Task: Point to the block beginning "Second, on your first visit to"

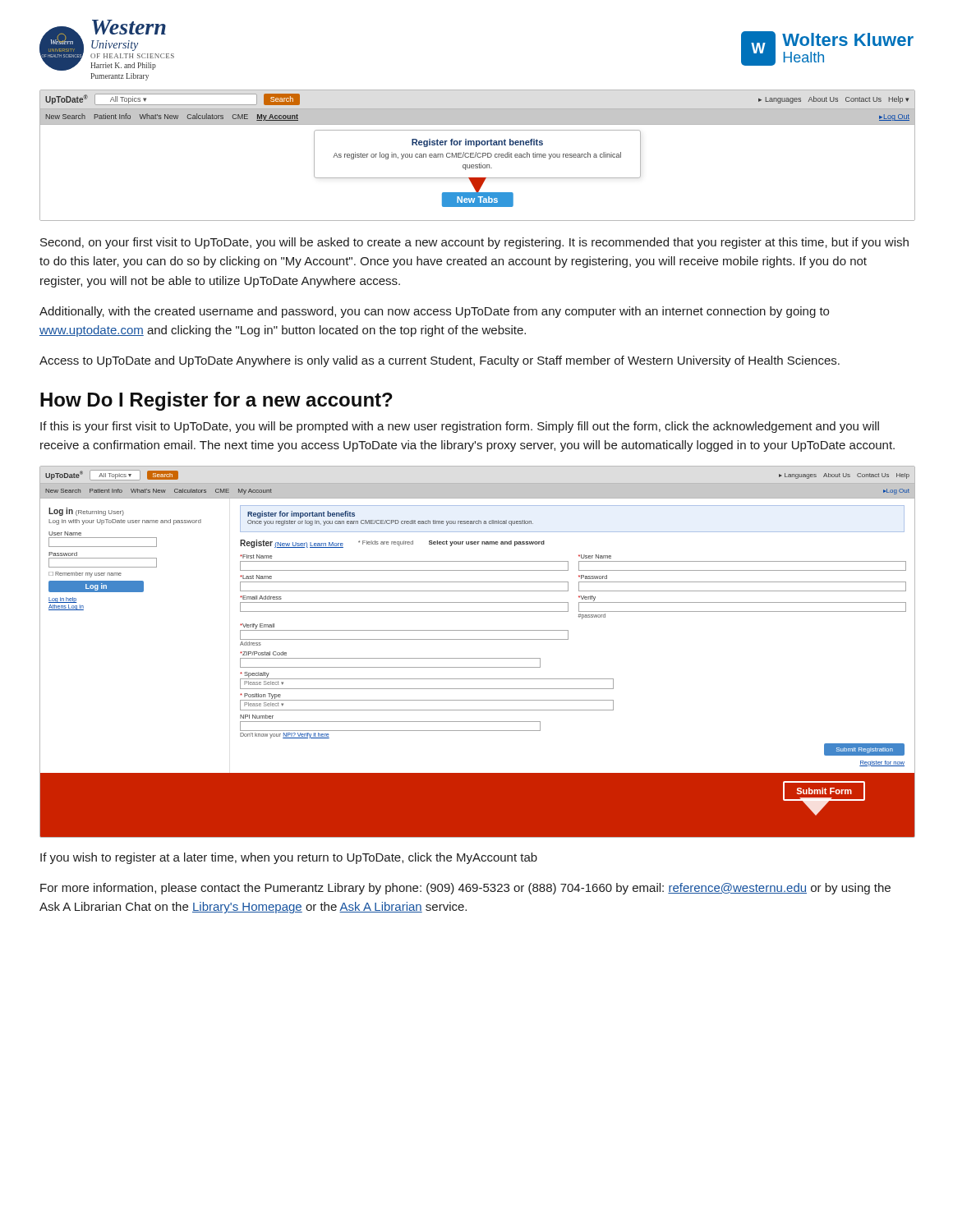Action: (474, 261)
